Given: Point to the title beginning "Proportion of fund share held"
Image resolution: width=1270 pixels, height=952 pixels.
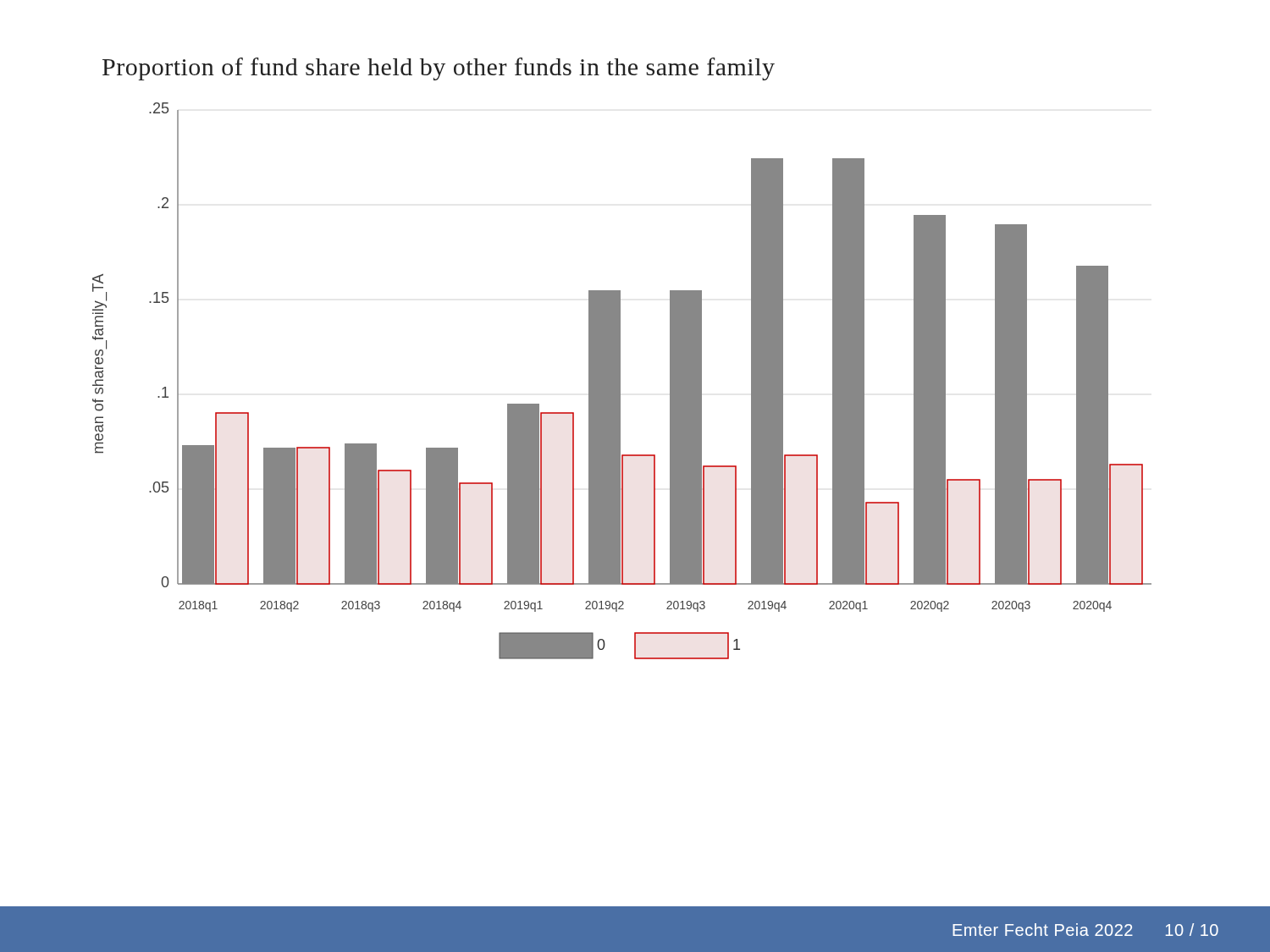Looking at the screenshot, I should click(438, 66).
